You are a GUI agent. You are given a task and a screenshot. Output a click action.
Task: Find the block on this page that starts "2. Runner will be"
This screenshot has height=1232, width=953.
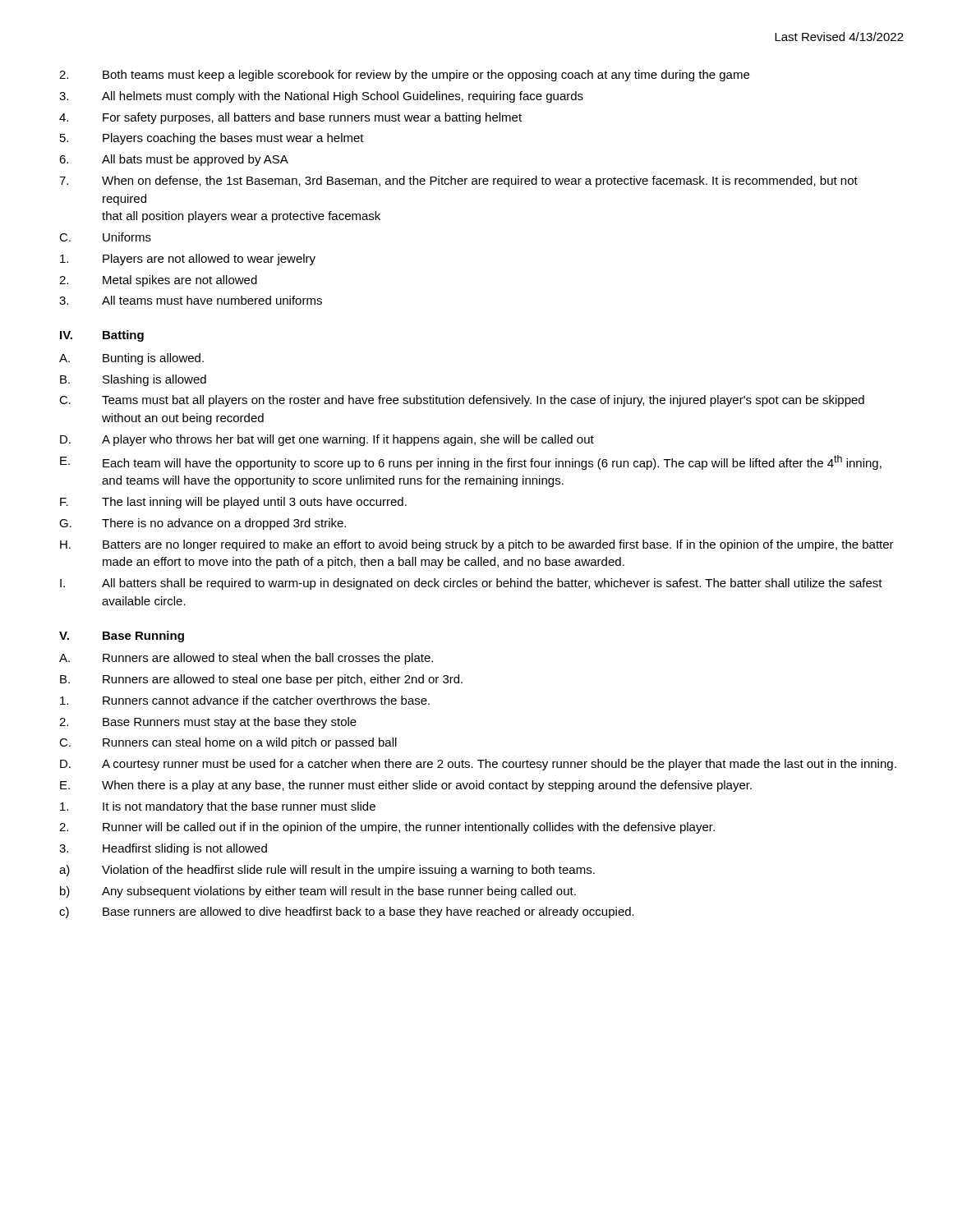point(481,827)
